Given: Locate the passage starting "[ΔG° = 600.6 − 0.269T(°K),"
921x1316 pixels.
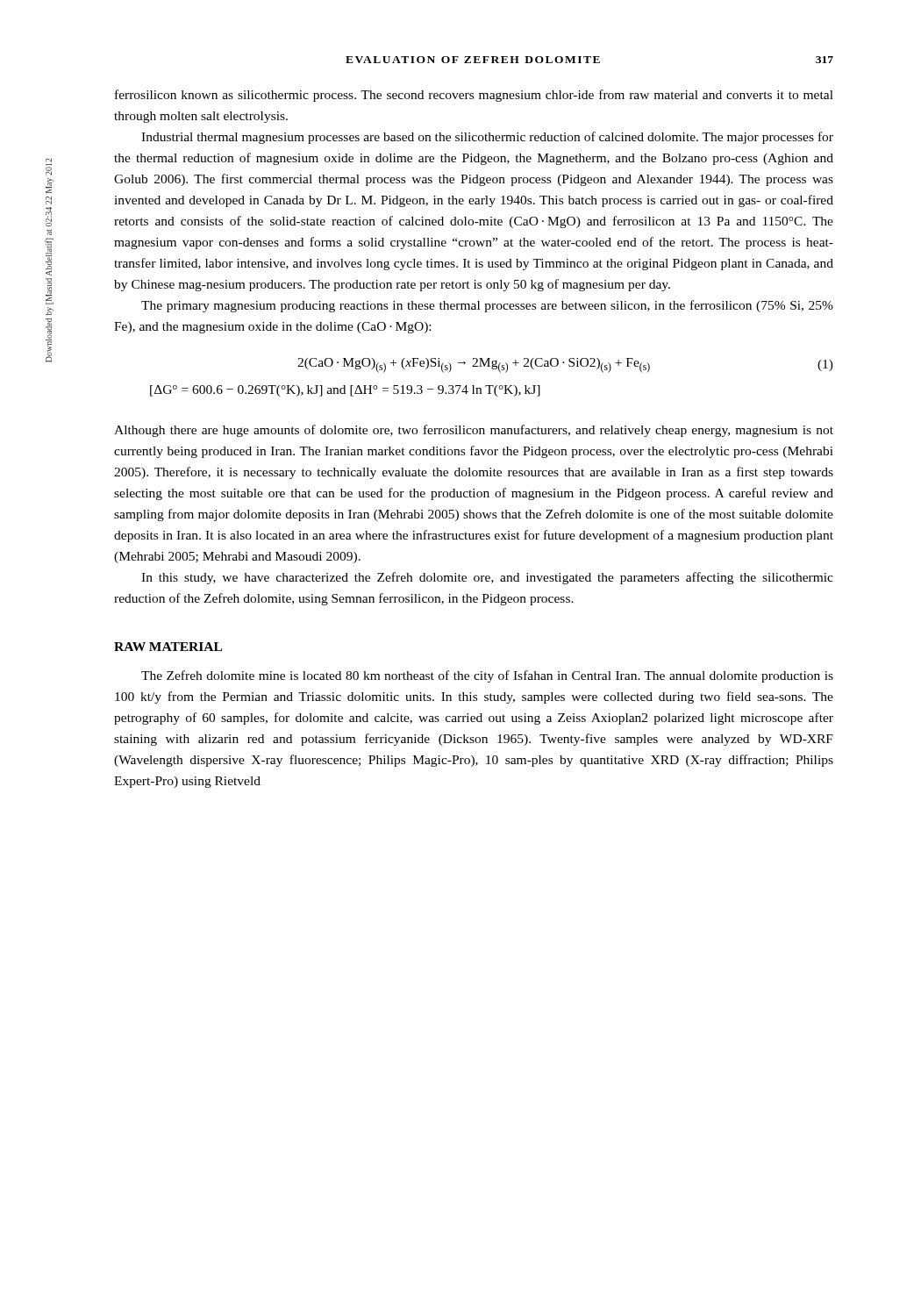Looking at the screenshot, I should tap(345, 389).
